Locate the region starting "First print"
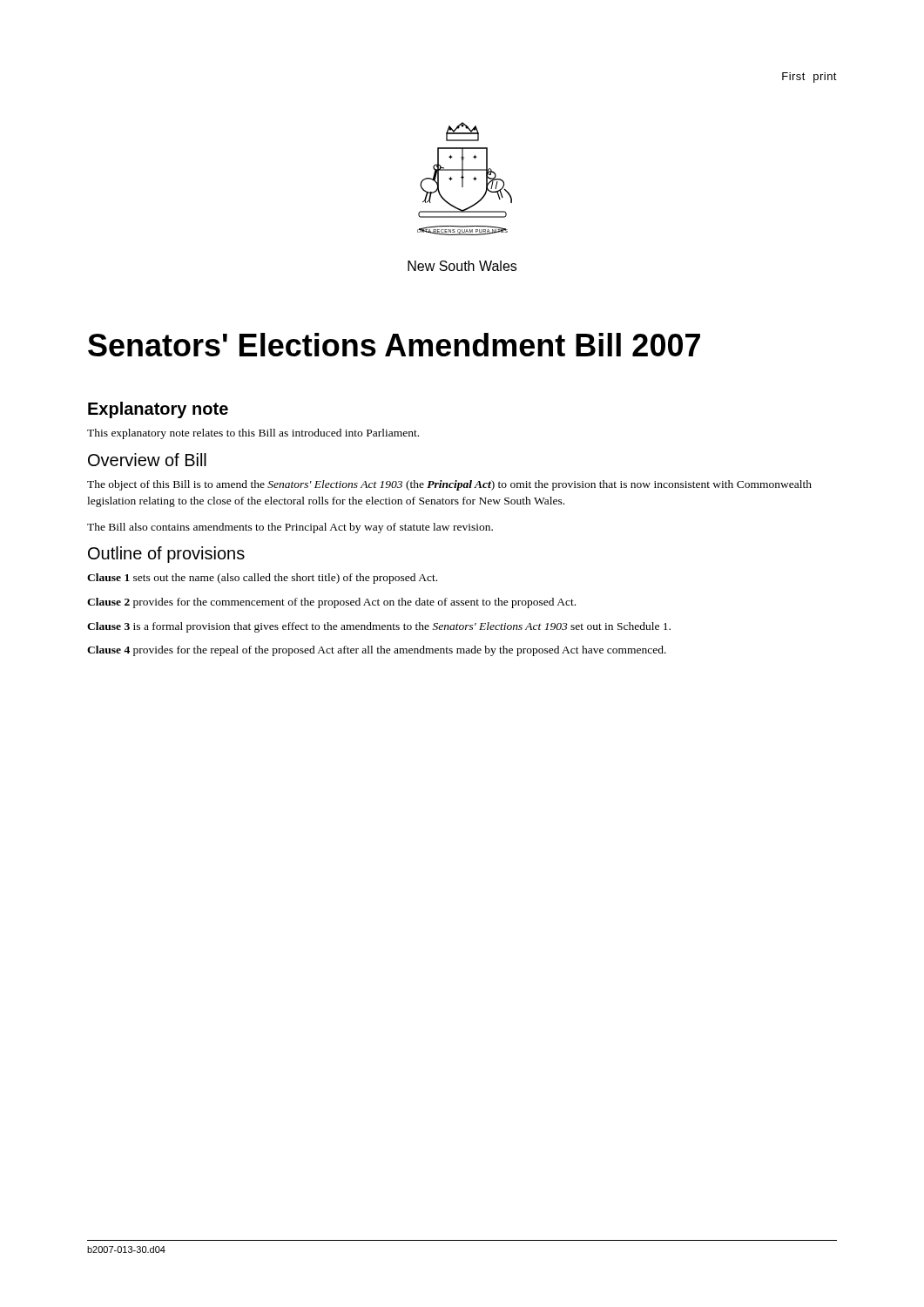Screen dimensions: 1307x924 click(809, 76)
